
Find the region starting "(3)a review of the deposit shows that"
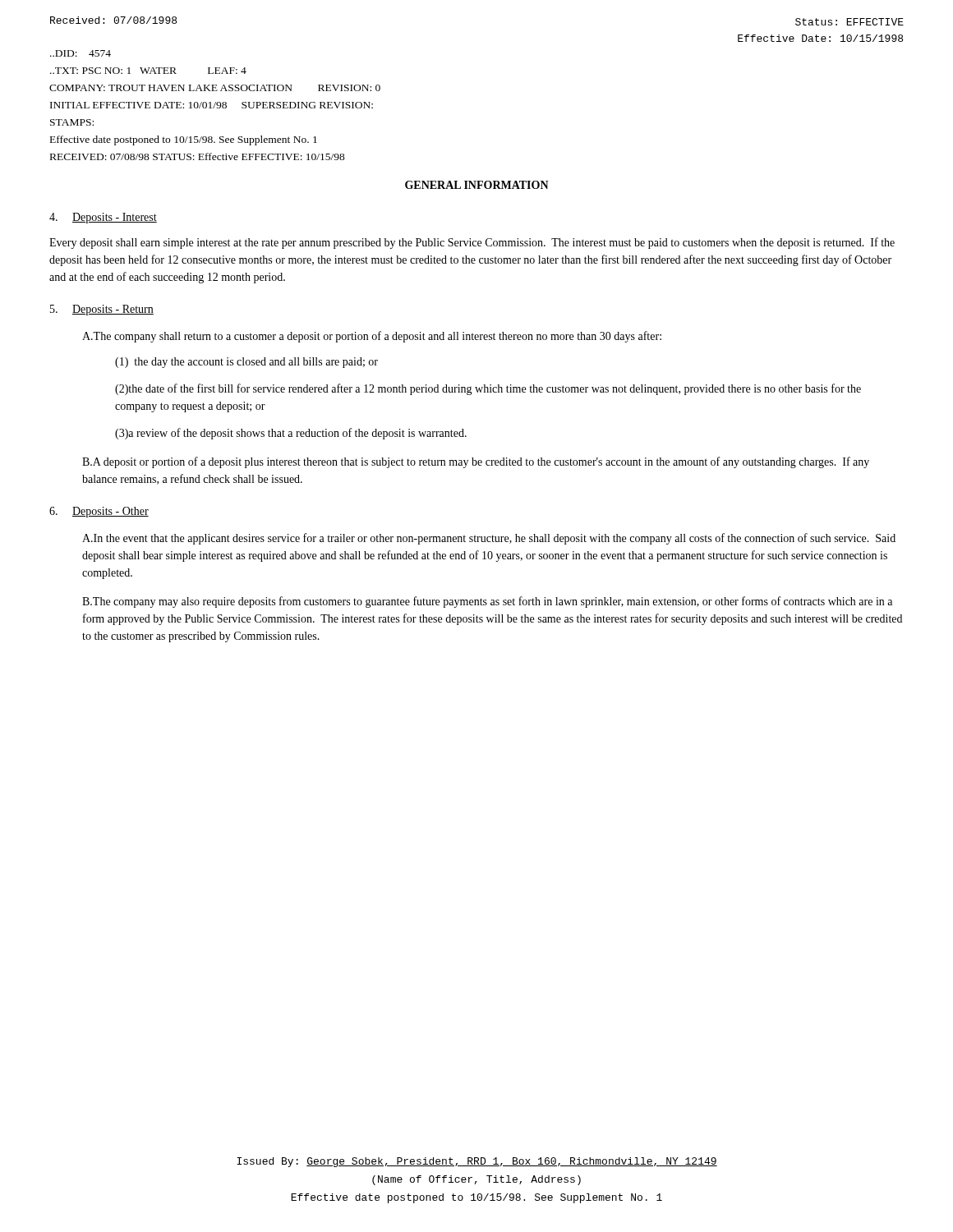coord(291,433)
